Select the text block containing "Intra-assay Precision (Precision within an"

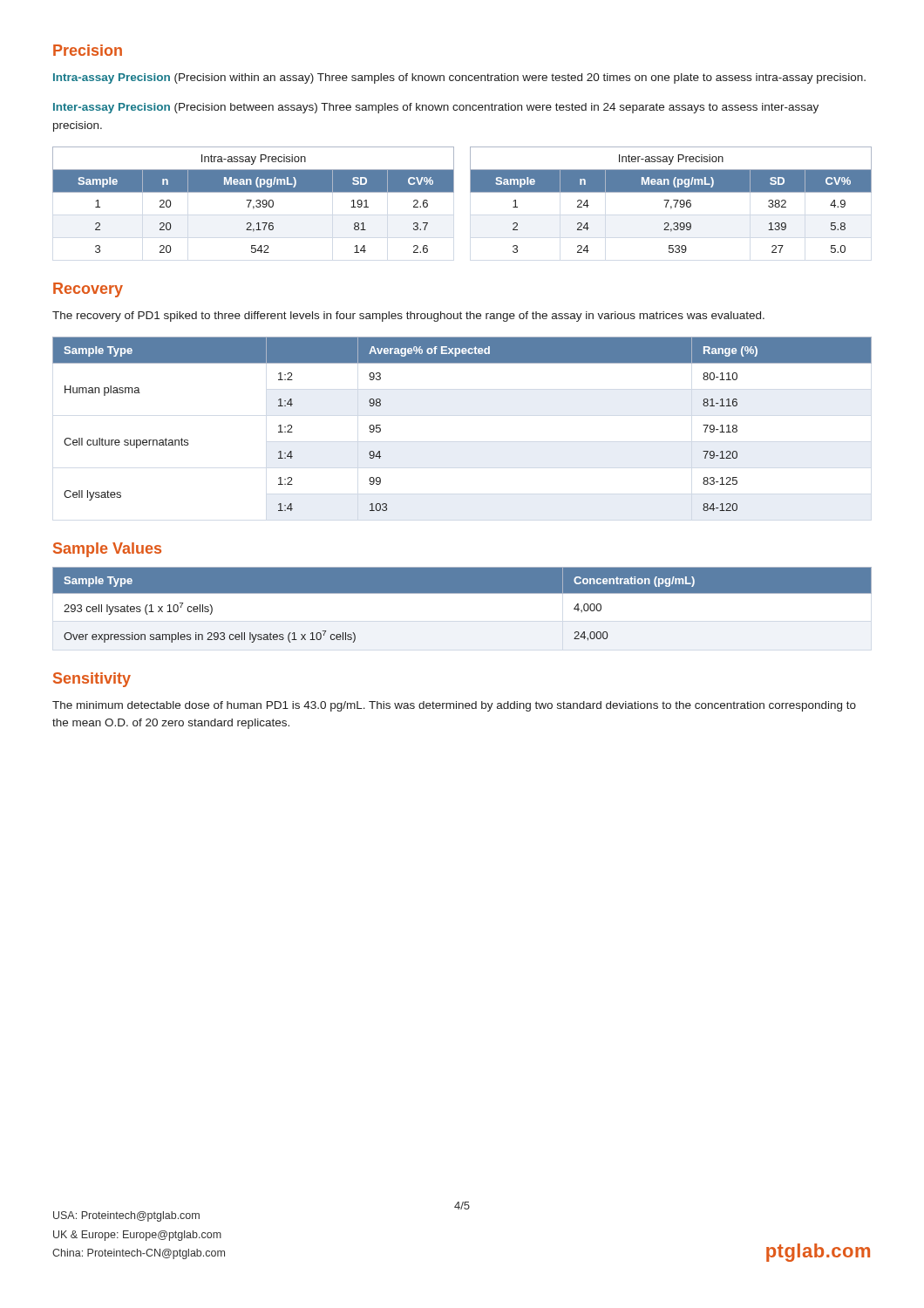(x=459, y=77)
